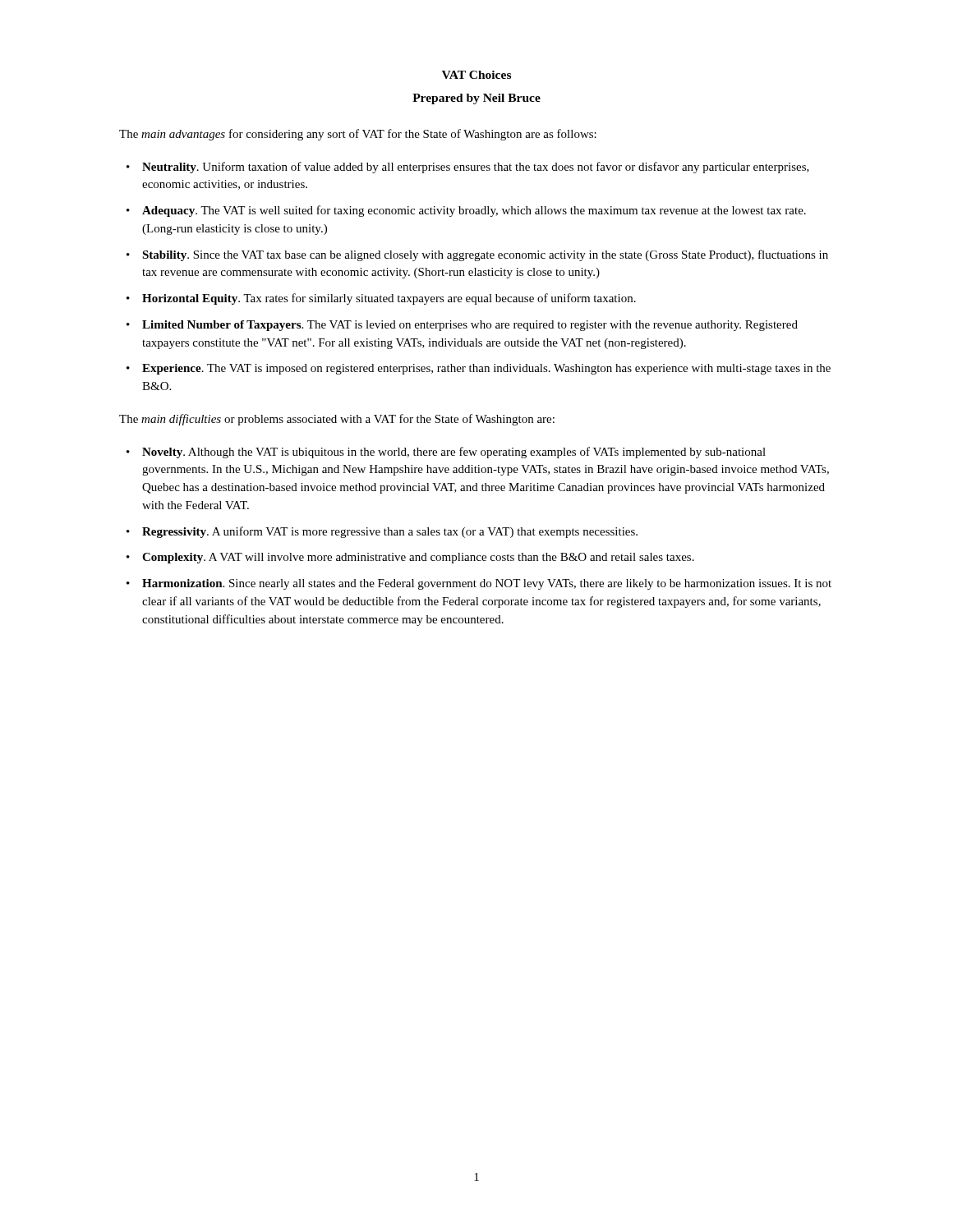Find the element starting "Neutrality. Uniform taxation of"
Viewport: 953px width, 1232px height.
[x=476, y=175]
